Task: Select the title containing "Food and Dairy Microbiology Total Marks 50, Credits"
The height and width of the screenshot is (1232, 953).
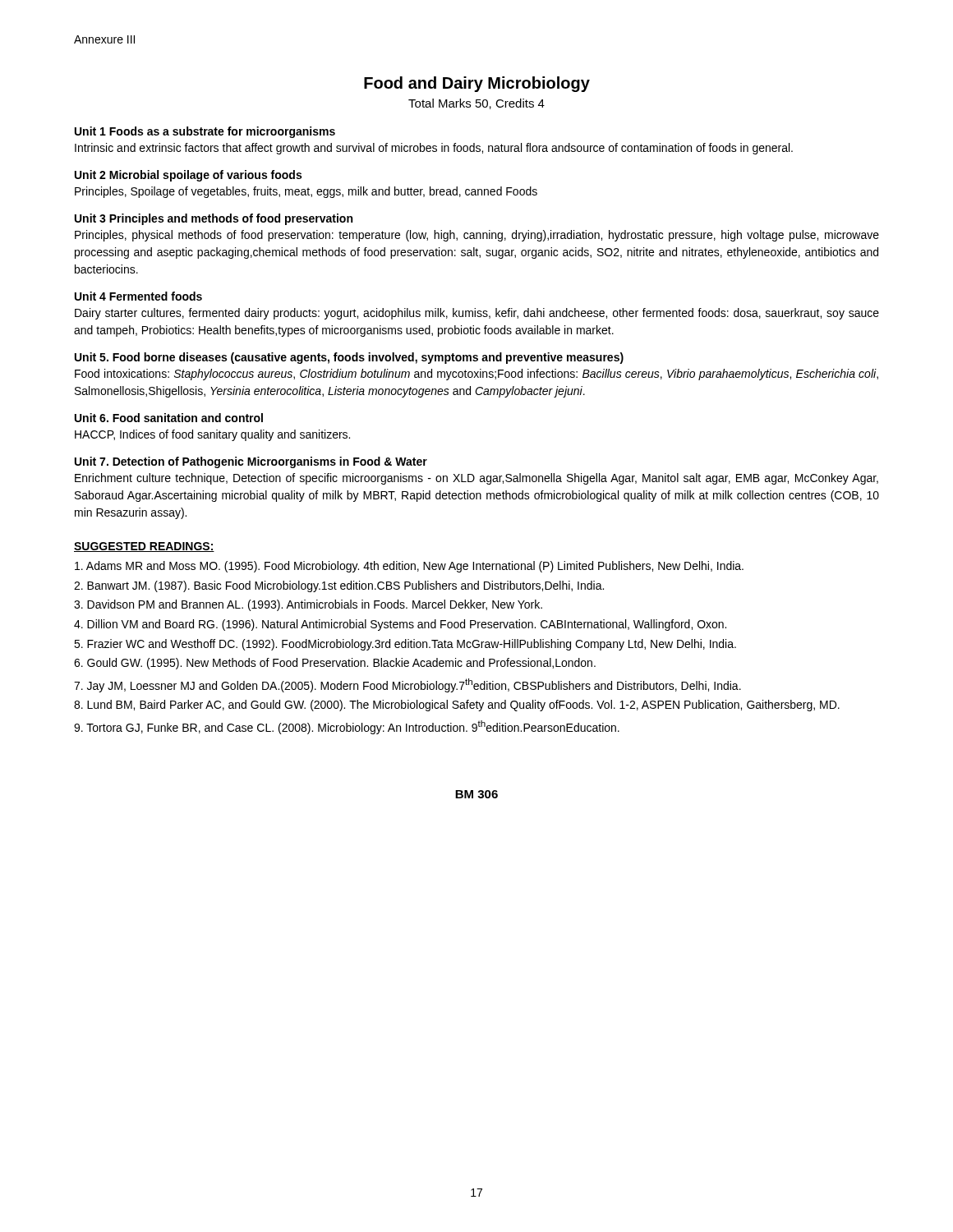Action: click(x=476, y=92)
